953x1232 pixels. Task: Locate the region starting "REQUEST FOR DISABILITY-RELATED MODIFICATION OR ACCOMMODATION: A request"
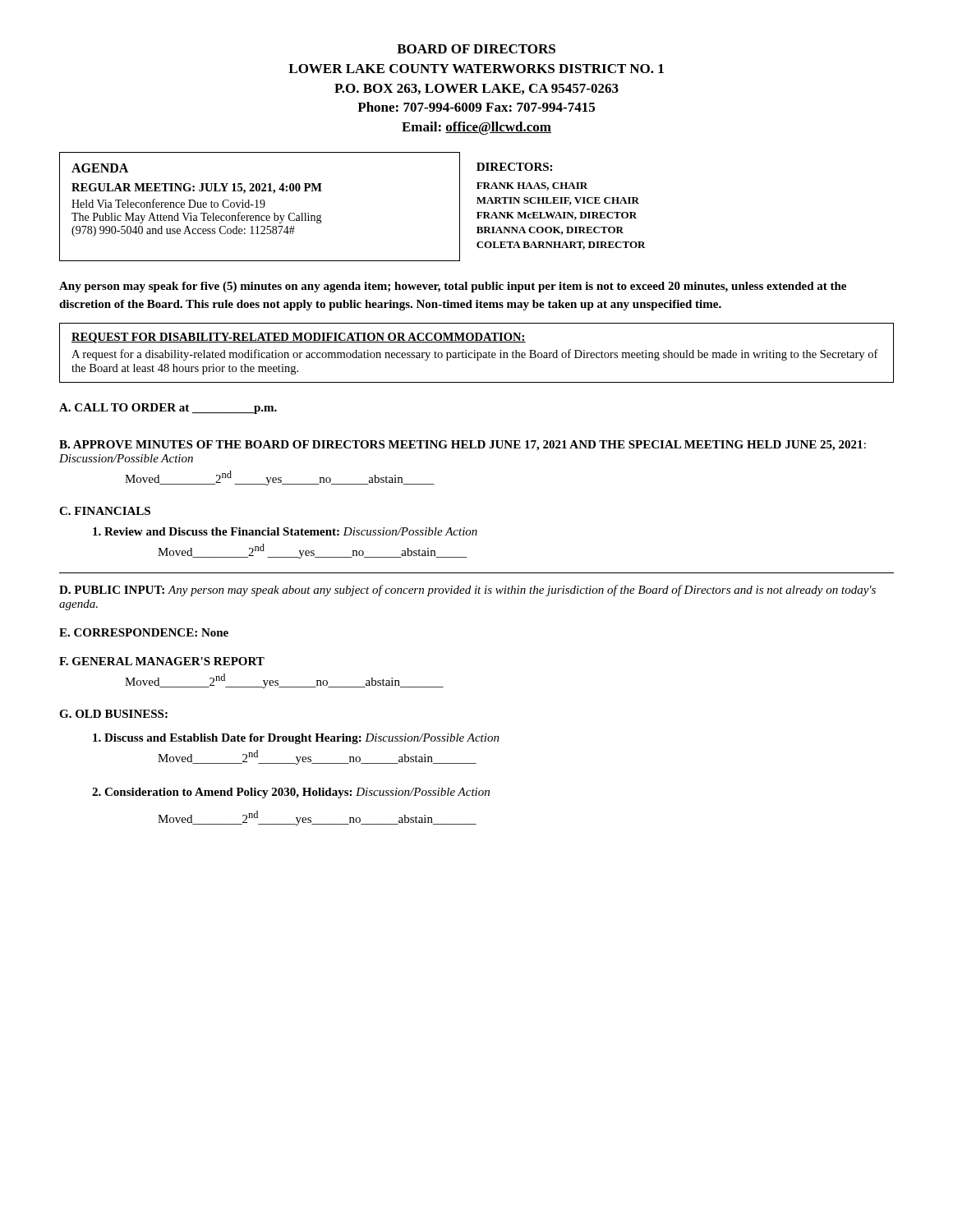476,353
